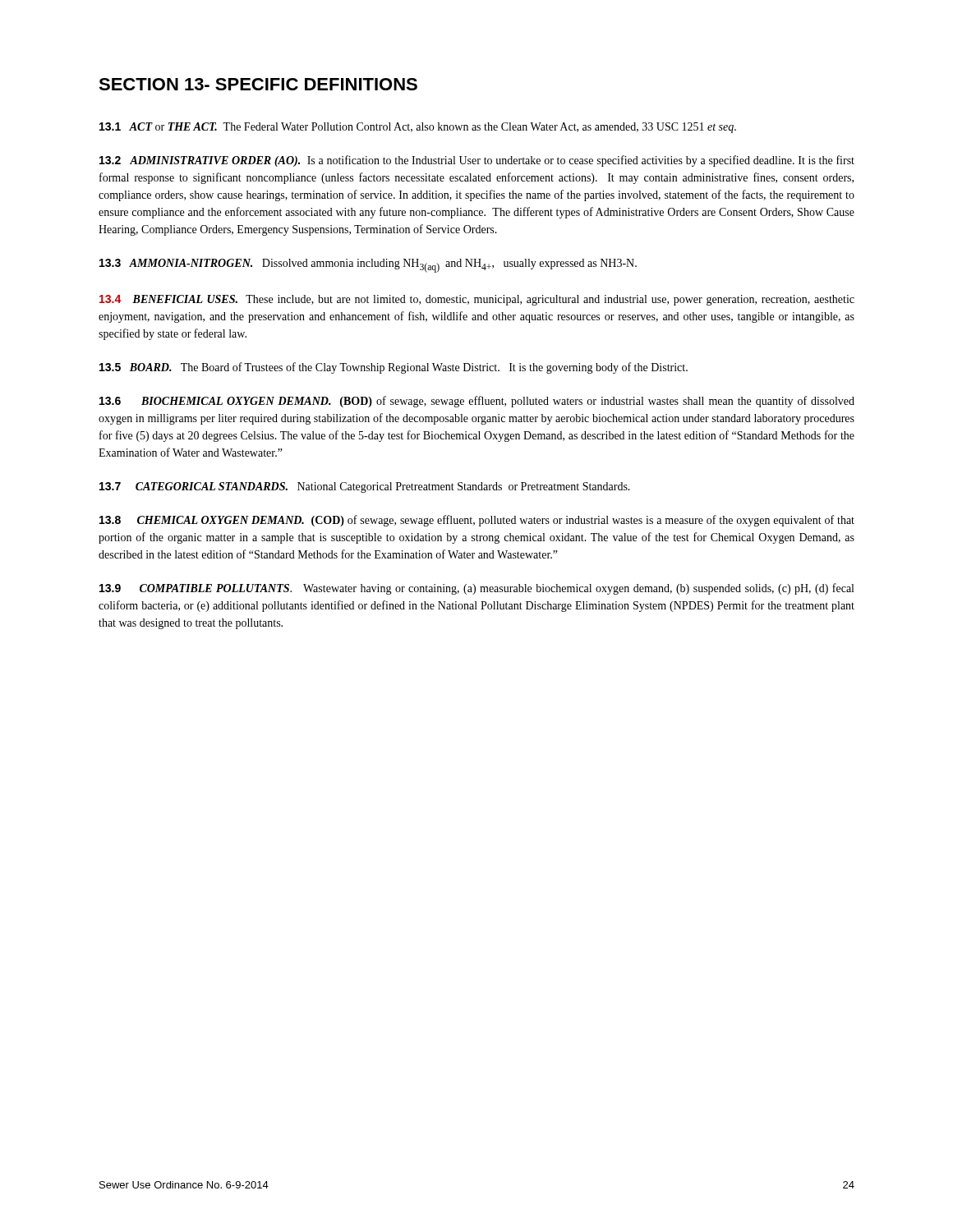Image resolution: width=953 pixels, height=1232 pixels.
Task: Locate the passage starting "5 BOARD. The Board of"
Action: [x=393, y=367]
